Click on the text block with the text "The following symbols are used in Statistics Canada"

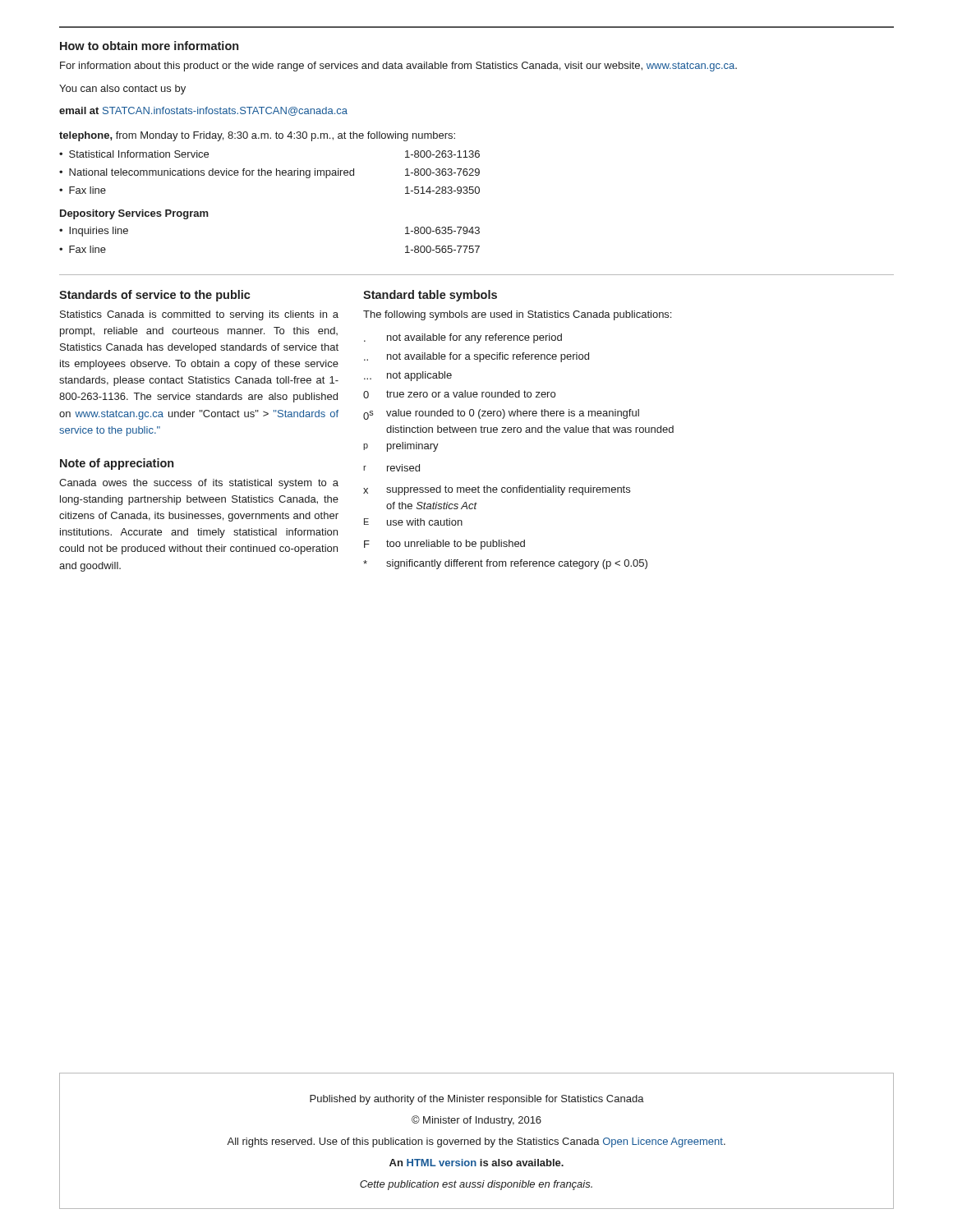628,314
